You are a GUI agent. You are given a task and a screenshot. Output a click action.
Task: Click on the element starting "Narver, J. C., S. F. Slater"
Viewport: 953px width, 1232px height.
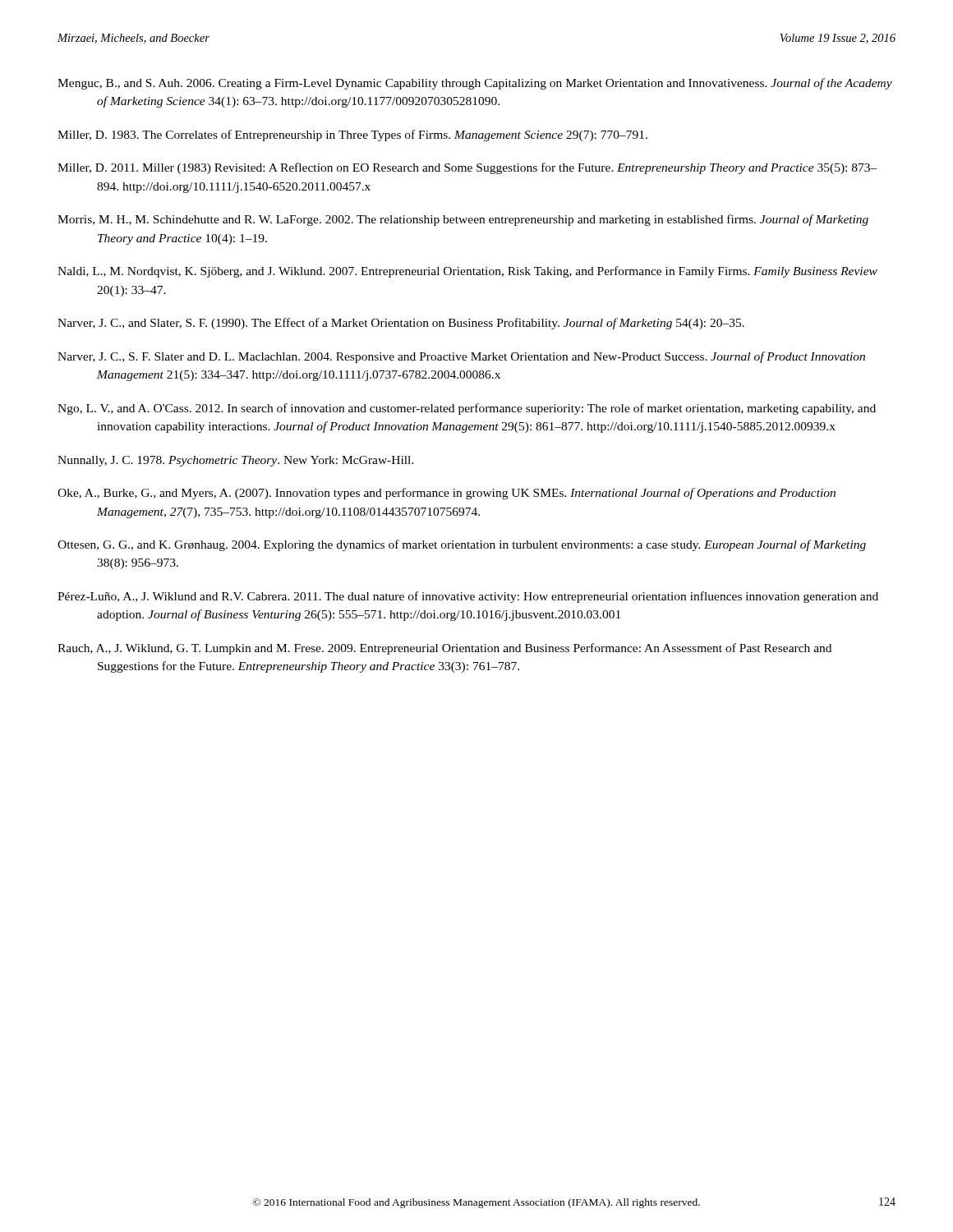[476, 366]
